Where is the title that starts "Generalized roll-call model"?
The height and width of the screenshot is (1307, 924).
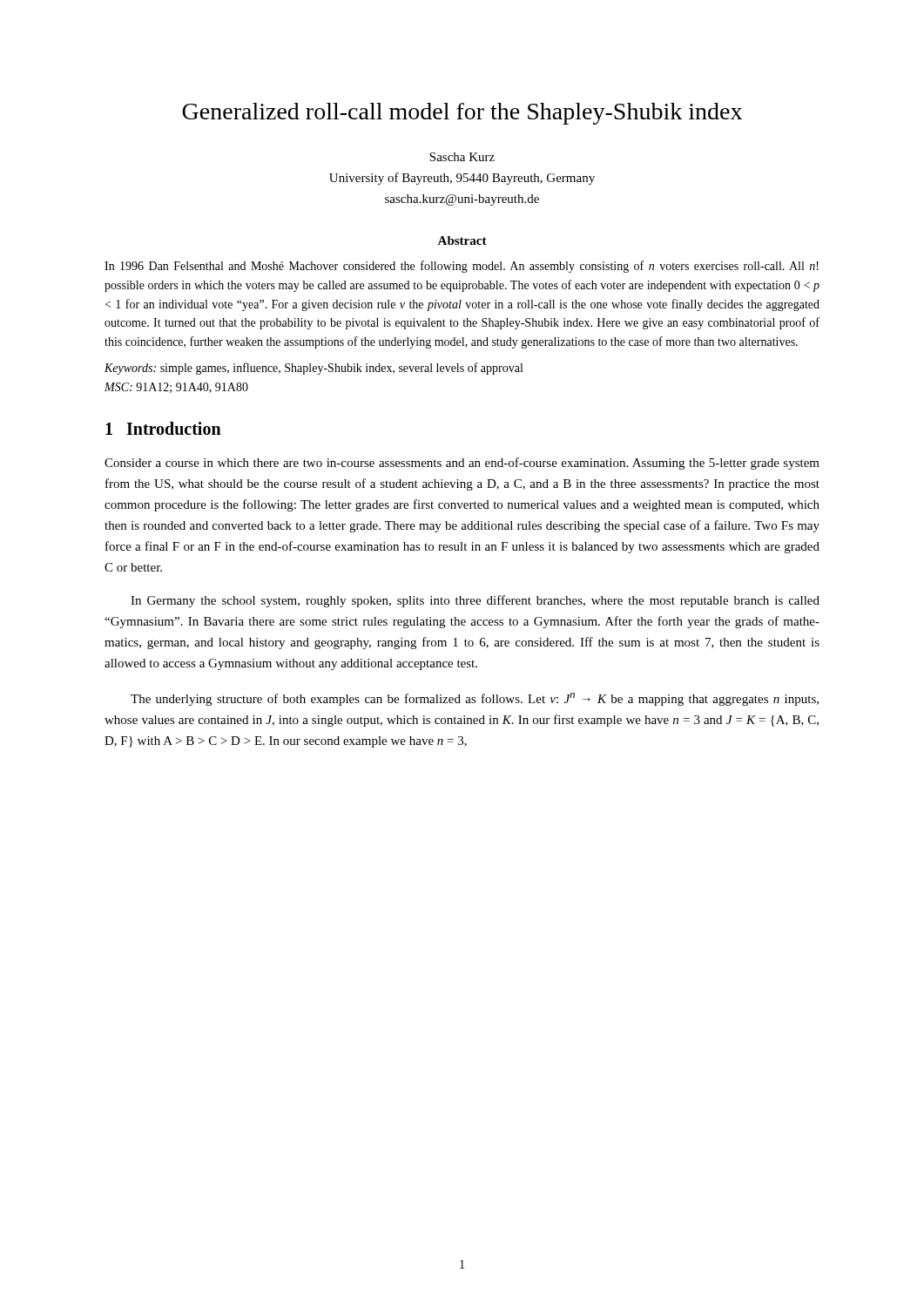pyautogui.click(x=462, y=153)
